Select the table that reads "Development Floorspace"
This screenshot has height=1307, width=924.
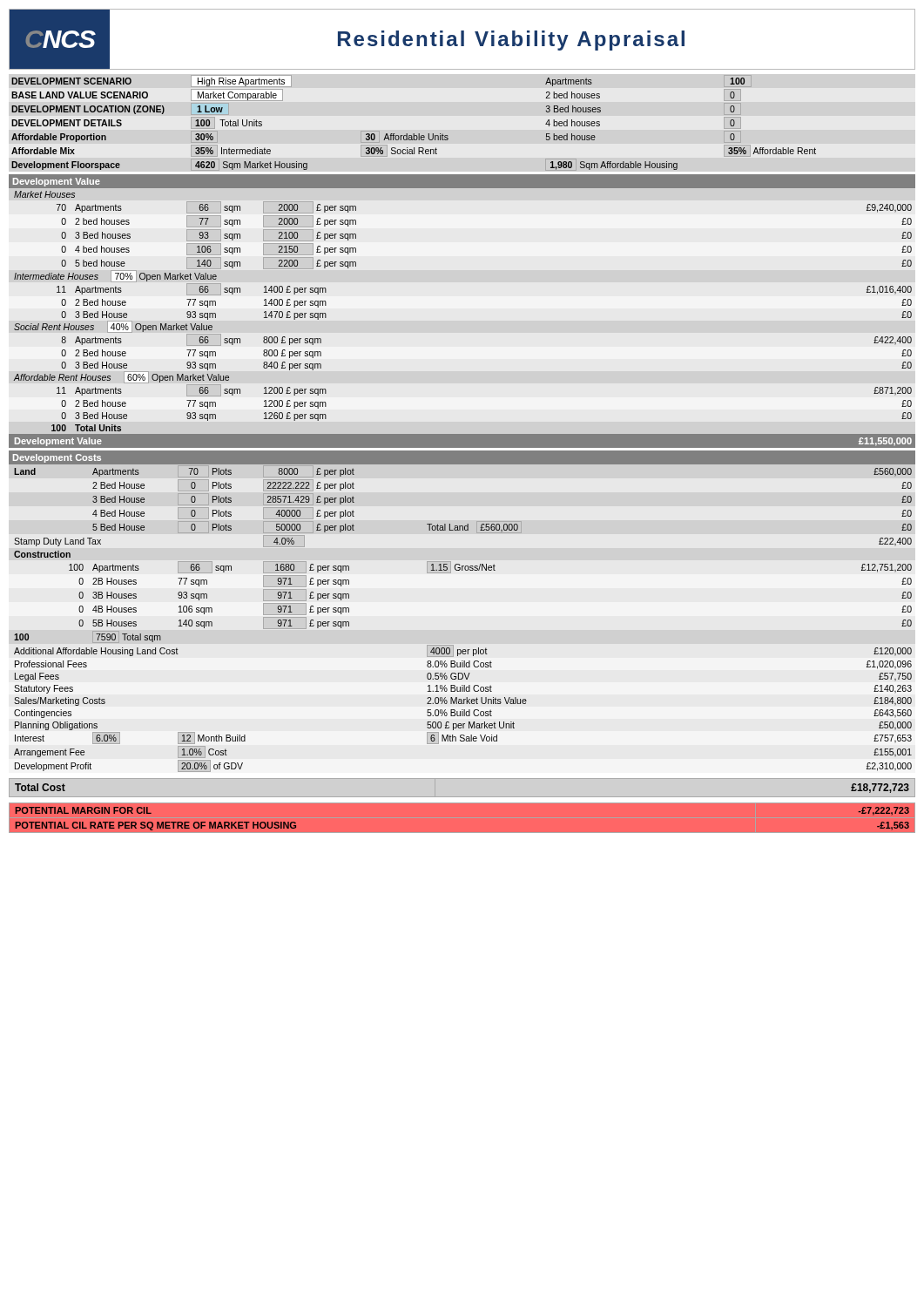click(x=462, y=123)
